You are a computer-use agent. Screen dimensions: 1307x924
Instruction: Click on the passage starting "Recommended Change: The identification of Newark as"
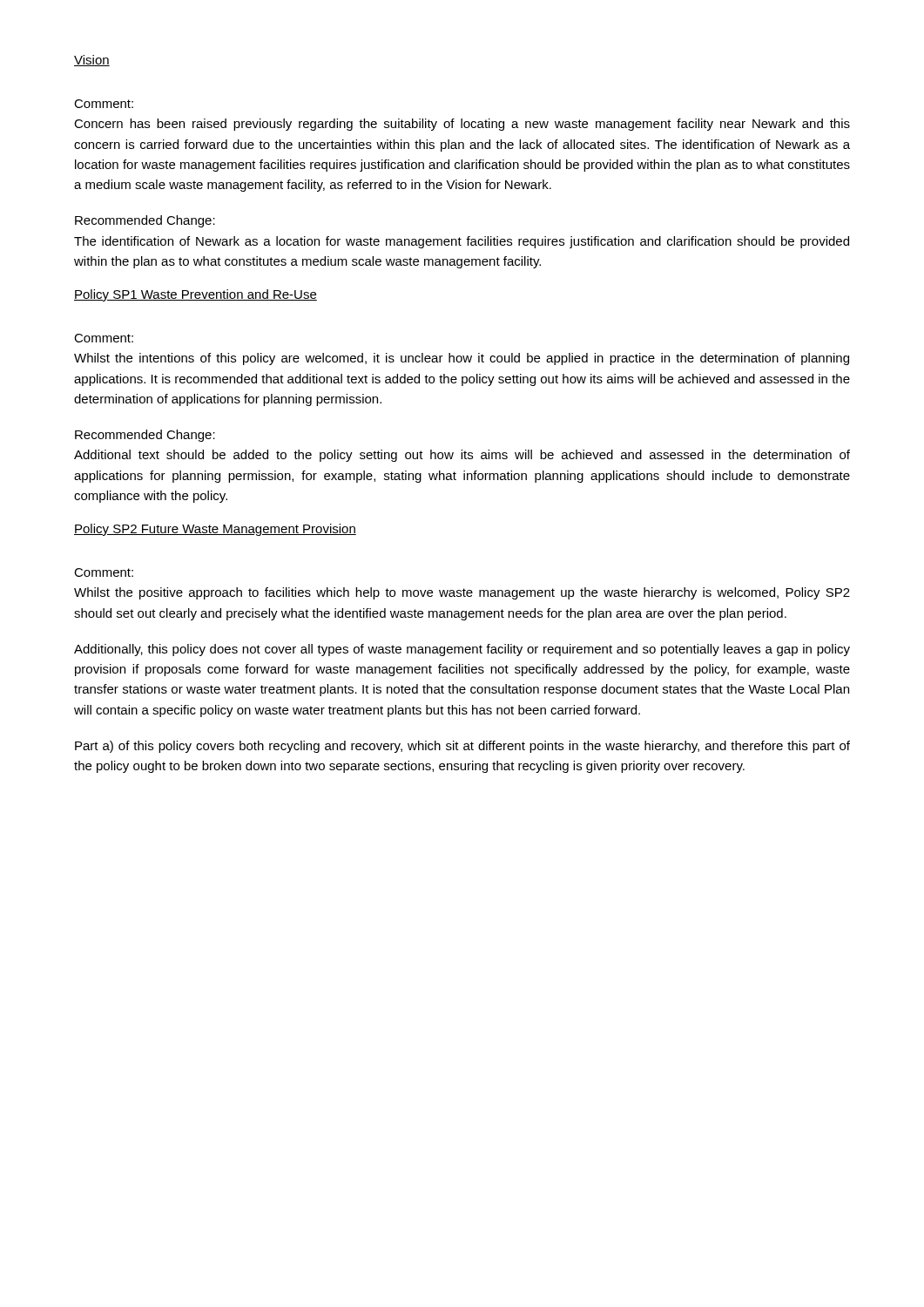[x=462, y=241]
